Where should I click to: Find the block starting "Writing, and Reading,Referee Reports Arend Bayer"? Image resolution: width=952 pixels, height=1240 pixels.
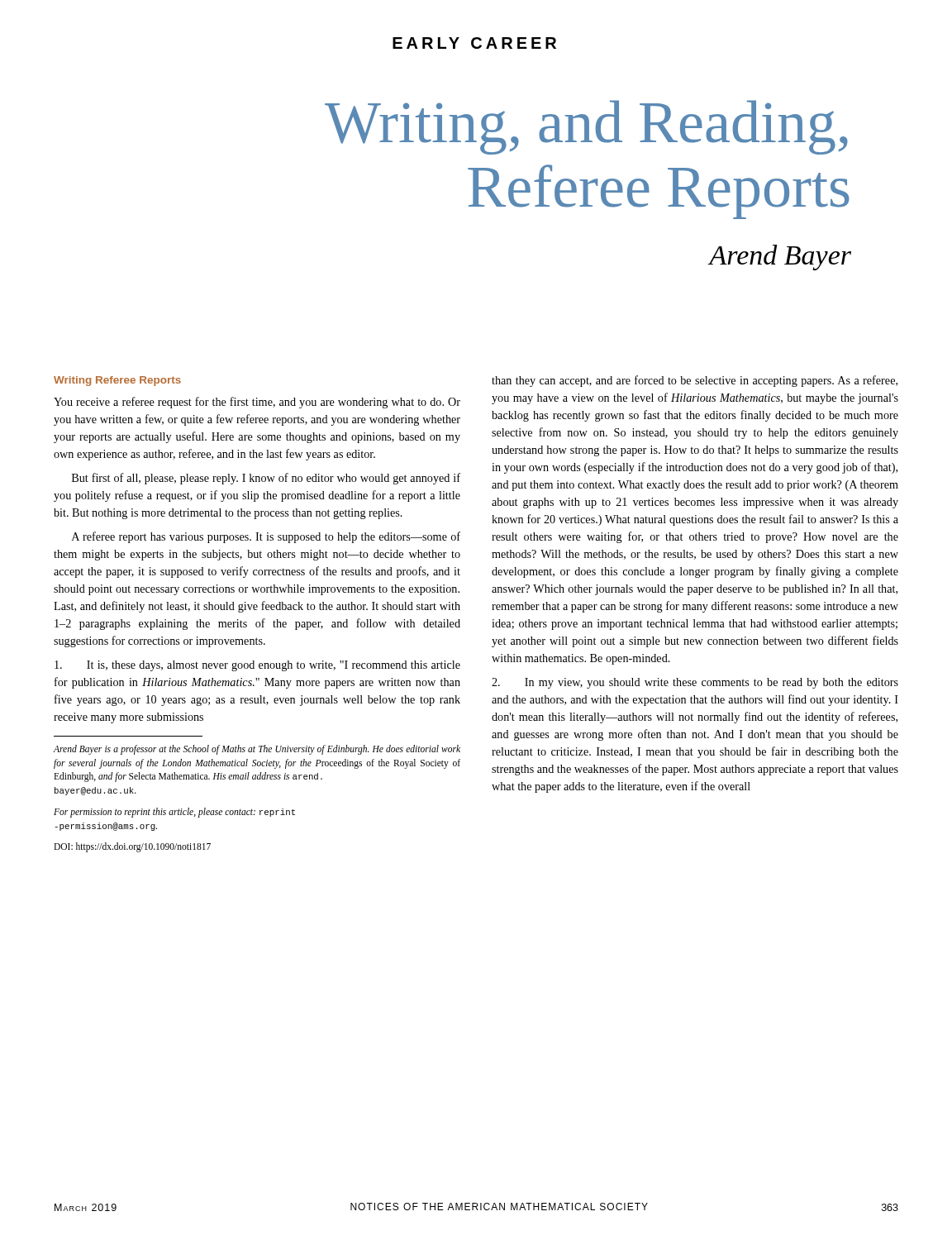[x=479, y=183]
